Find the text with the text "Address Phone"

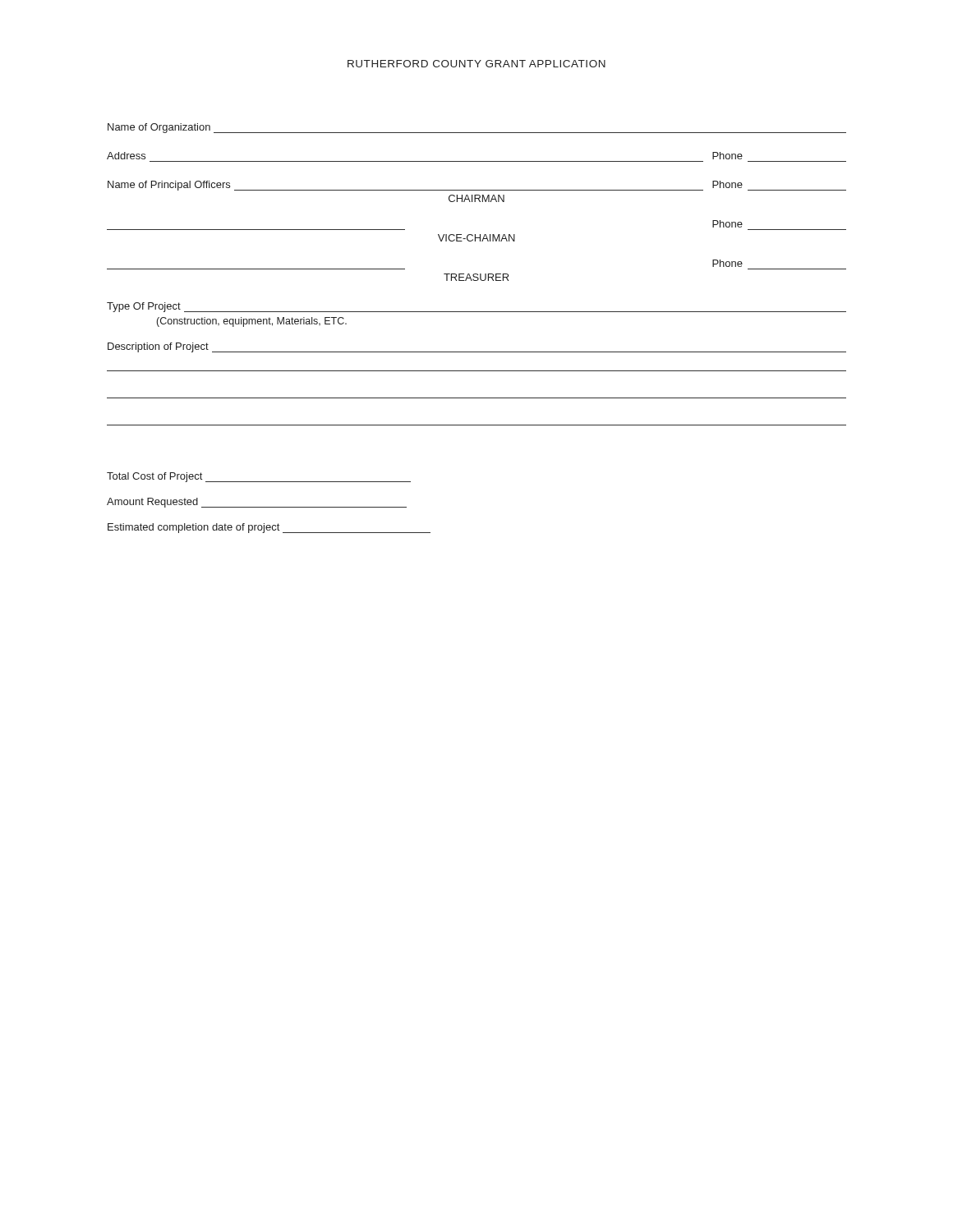[476, 155]
